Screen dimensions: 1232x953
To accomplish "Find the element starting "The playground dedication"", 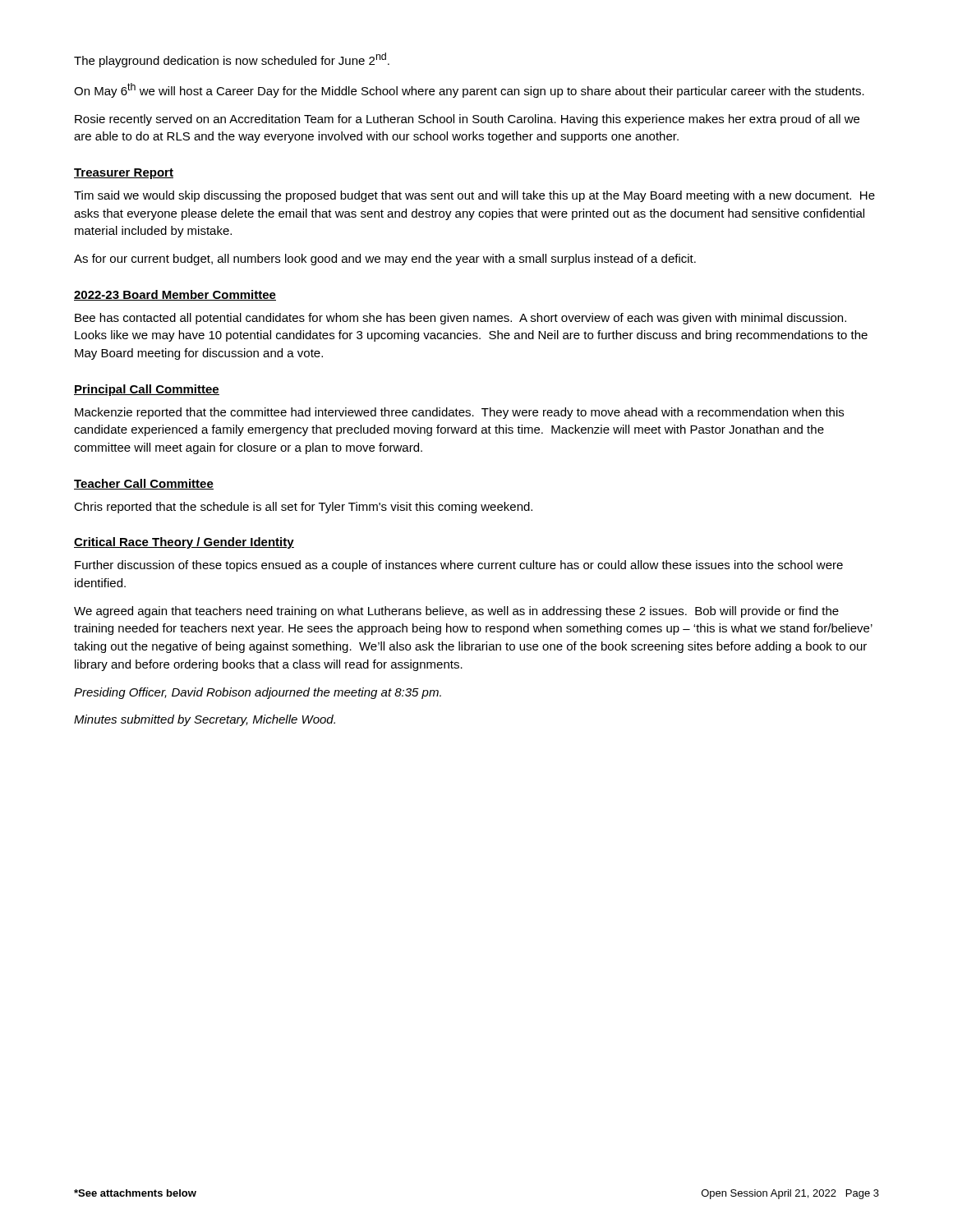I will coord(232,60).
